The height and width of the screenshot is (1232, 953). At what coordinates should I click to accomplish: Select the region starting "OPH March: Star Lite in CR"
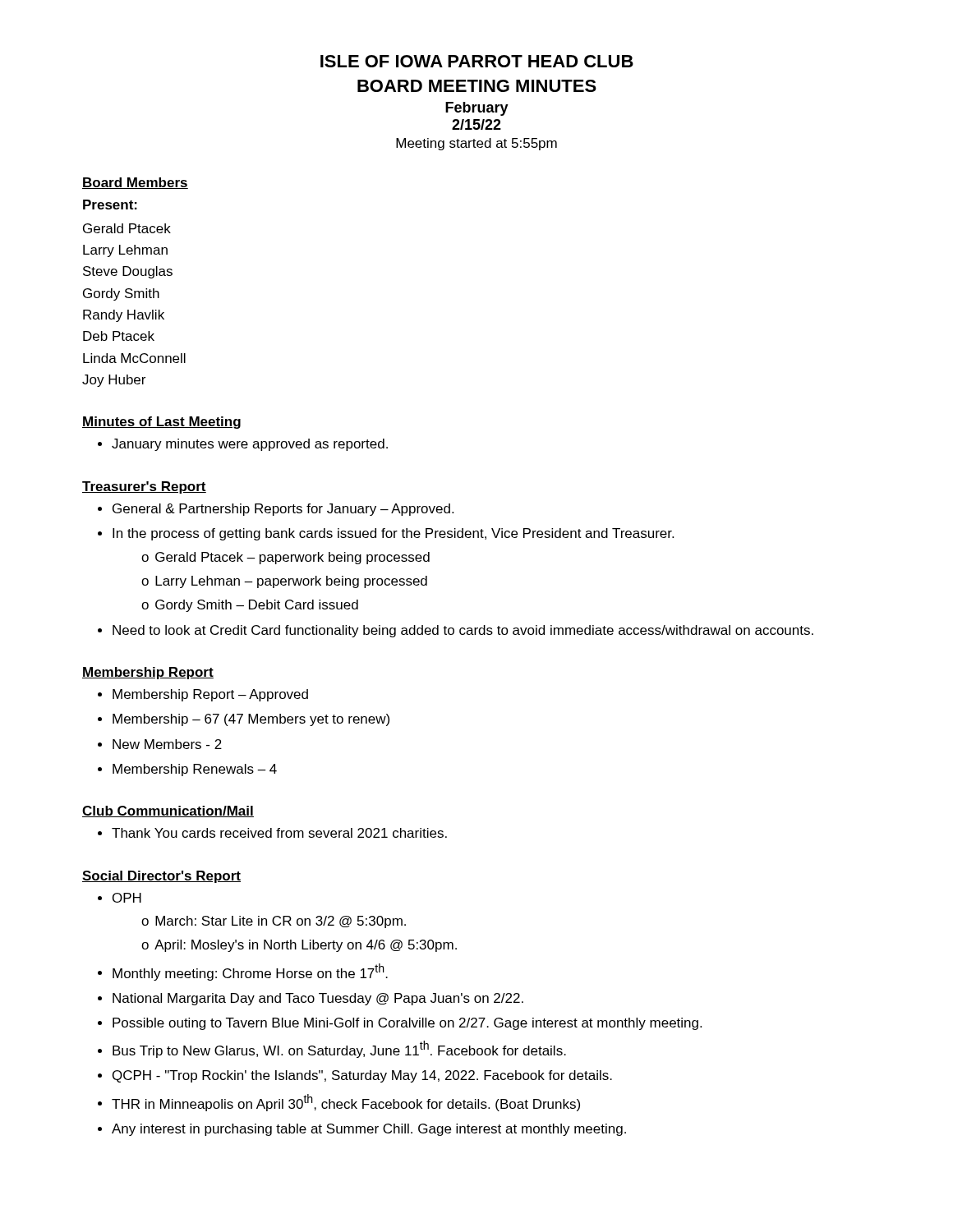coord(120,898)
